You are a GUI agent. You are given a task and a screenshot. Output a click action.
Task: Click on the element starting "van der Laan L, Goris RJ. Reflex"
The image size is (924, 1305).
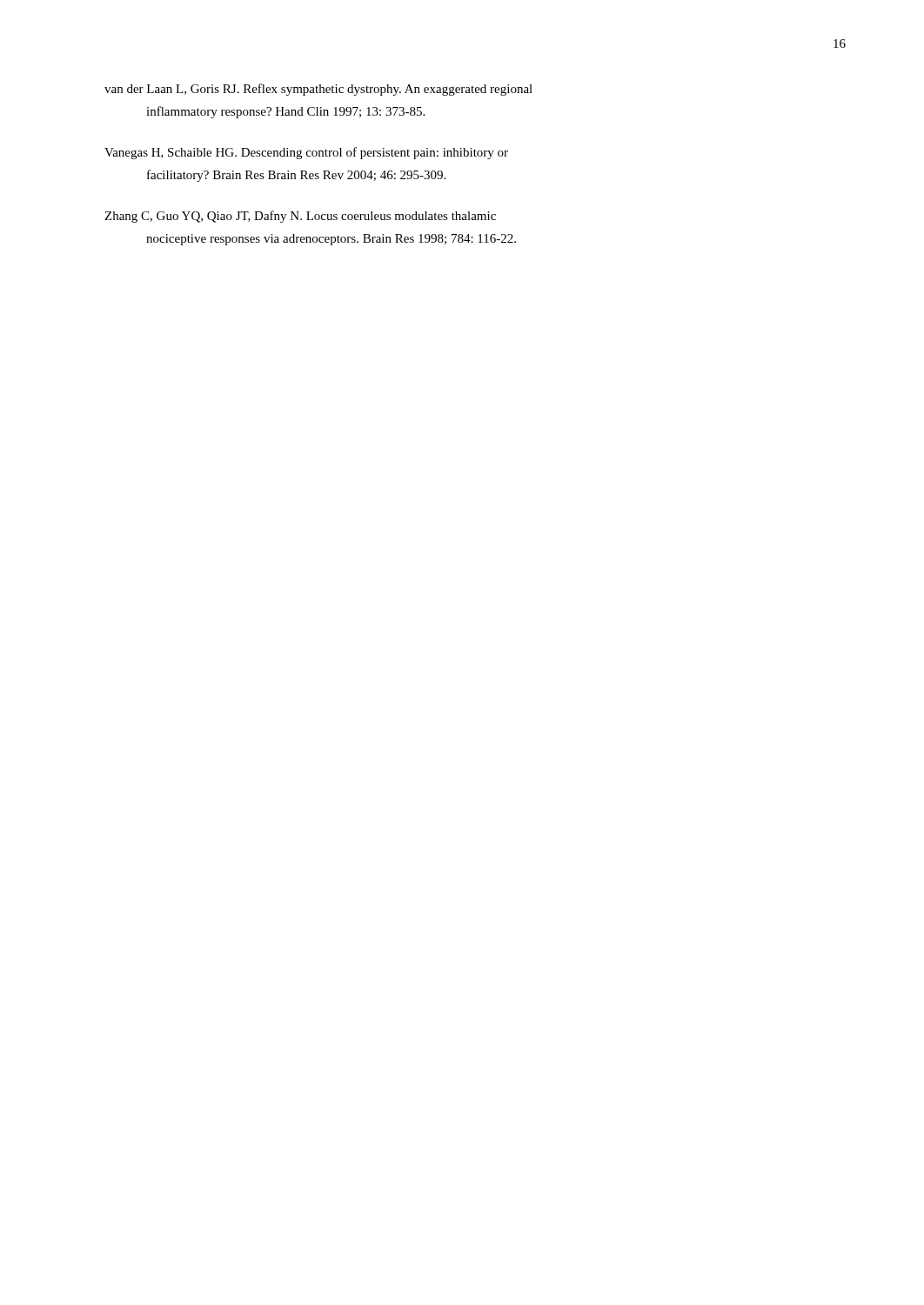click(x=475, y=100)
